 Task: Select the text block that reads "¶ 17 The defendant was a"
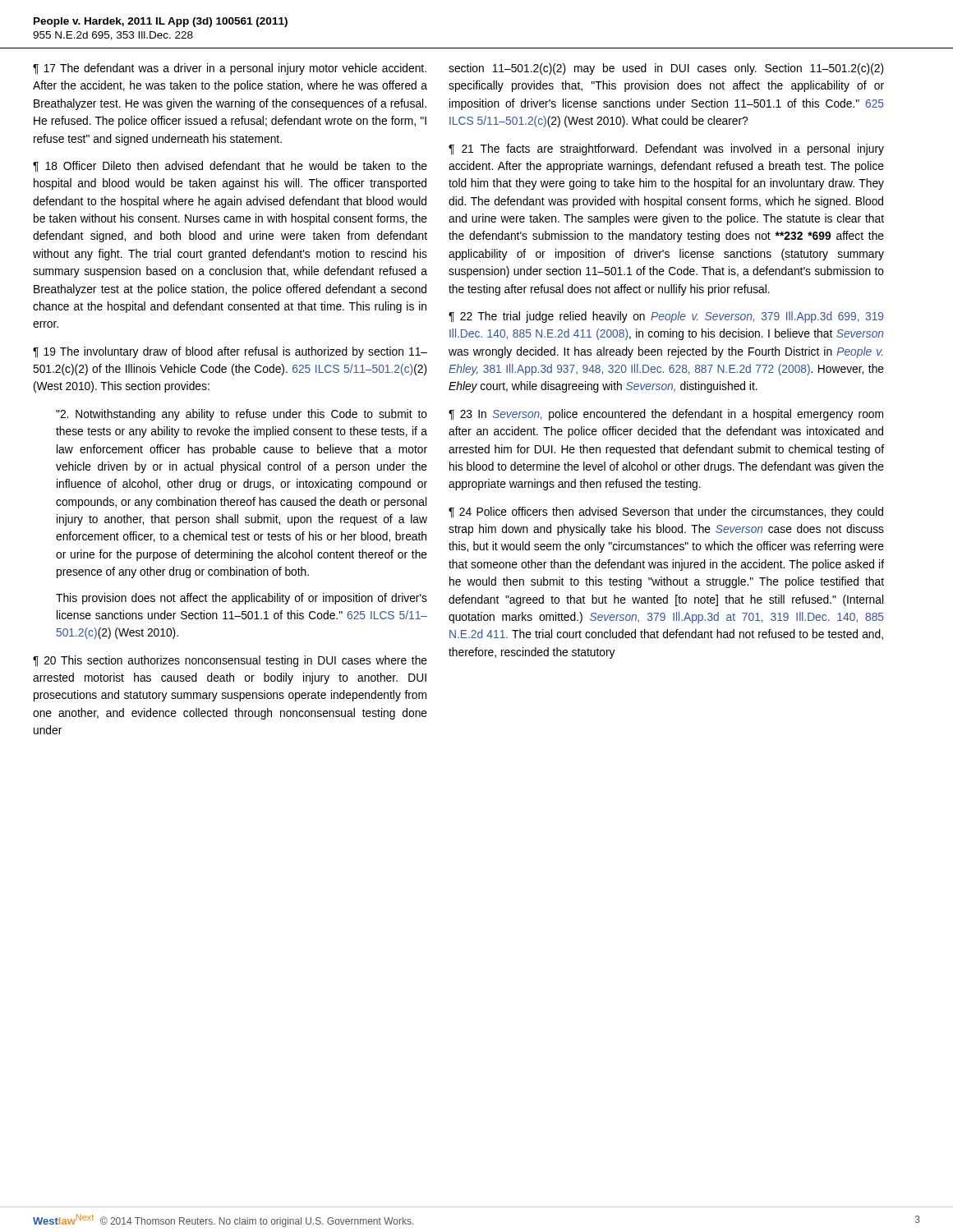click(230, 104)
